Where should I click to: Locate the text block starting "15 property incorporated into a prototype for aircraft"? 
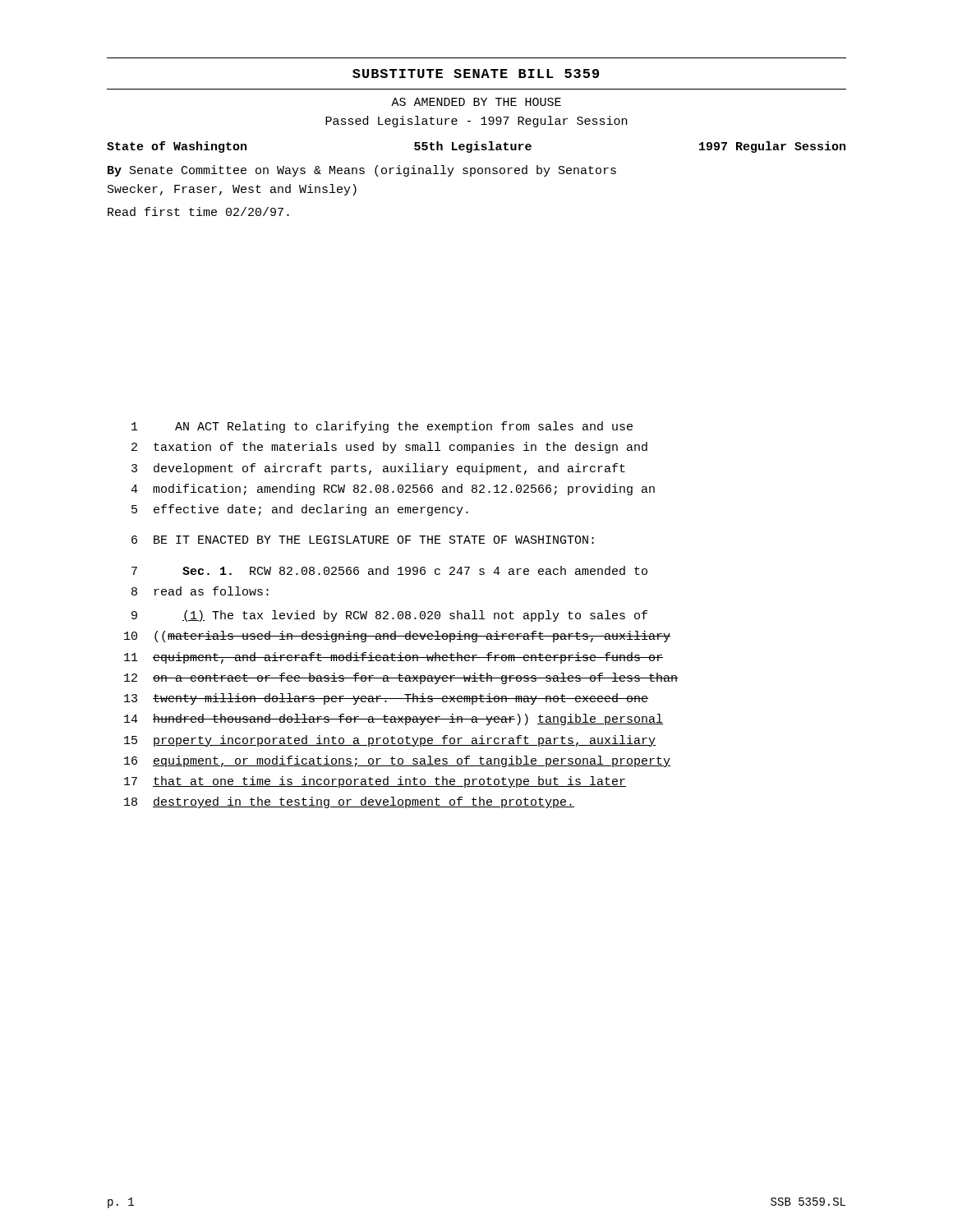tap(476, 741)
